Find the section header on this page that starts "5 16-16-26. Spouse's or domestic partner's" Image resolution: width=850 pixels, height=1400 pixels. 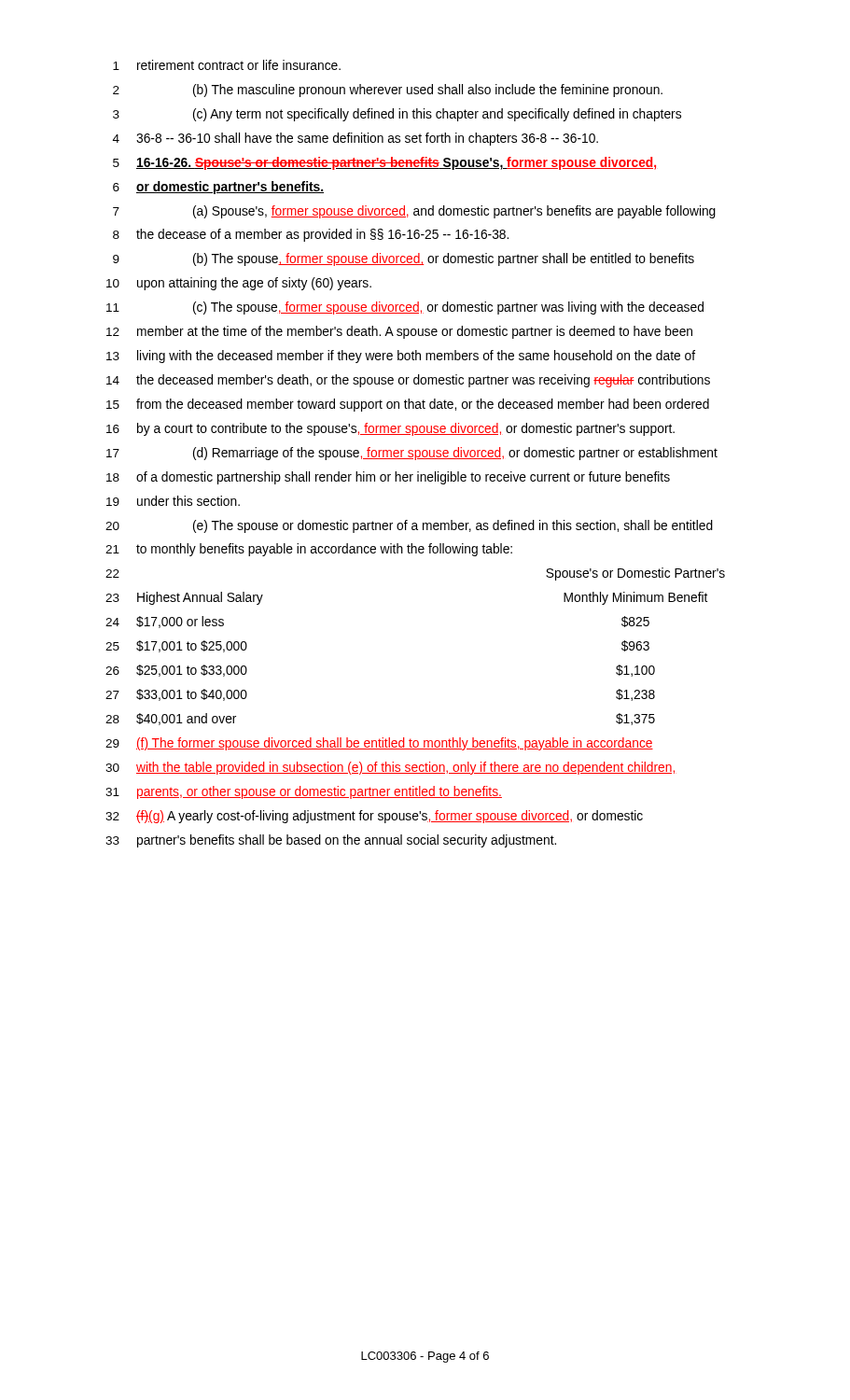(425, 175)
